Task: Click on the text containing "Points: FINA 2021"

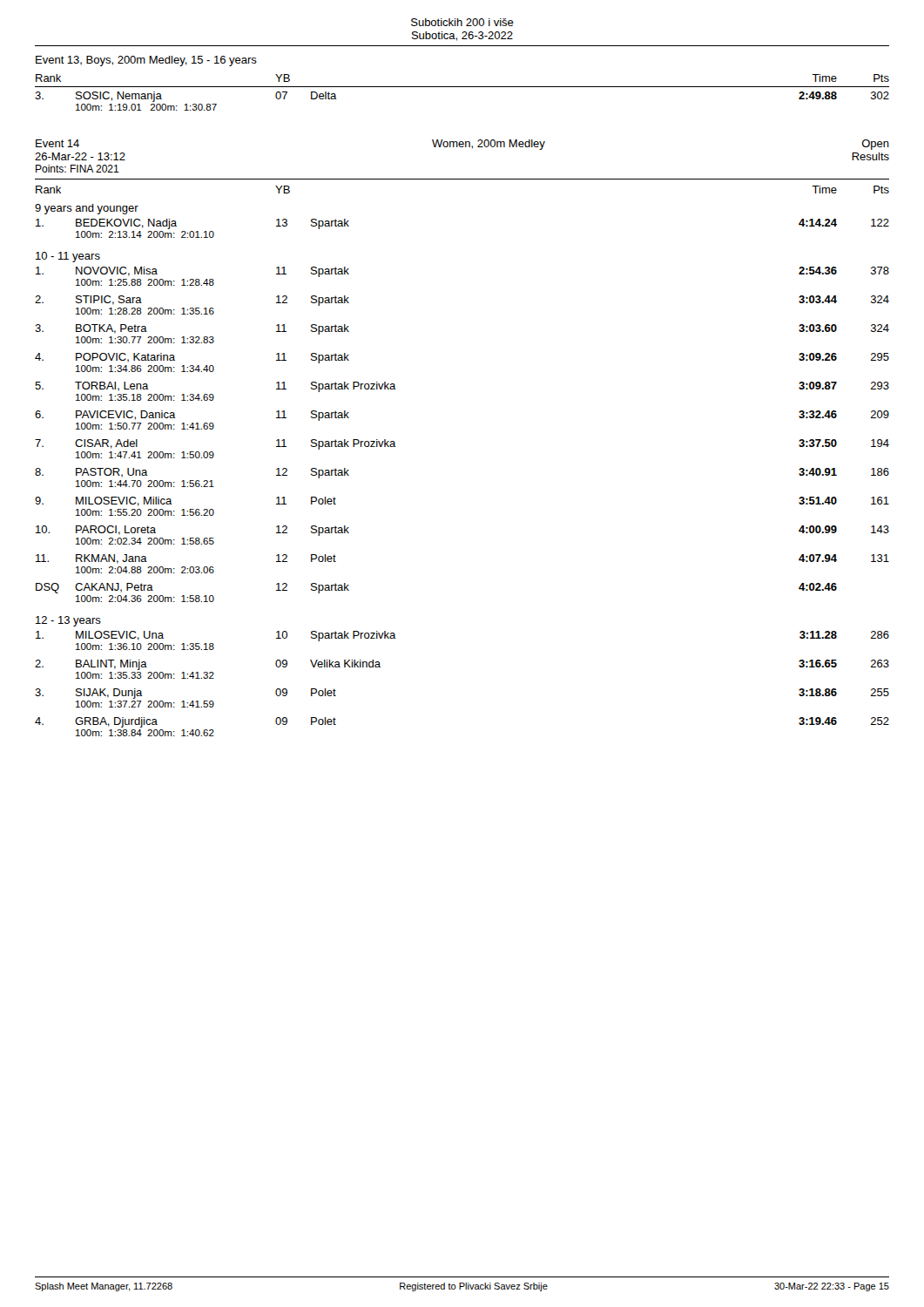Action: (x=77, y=169)
